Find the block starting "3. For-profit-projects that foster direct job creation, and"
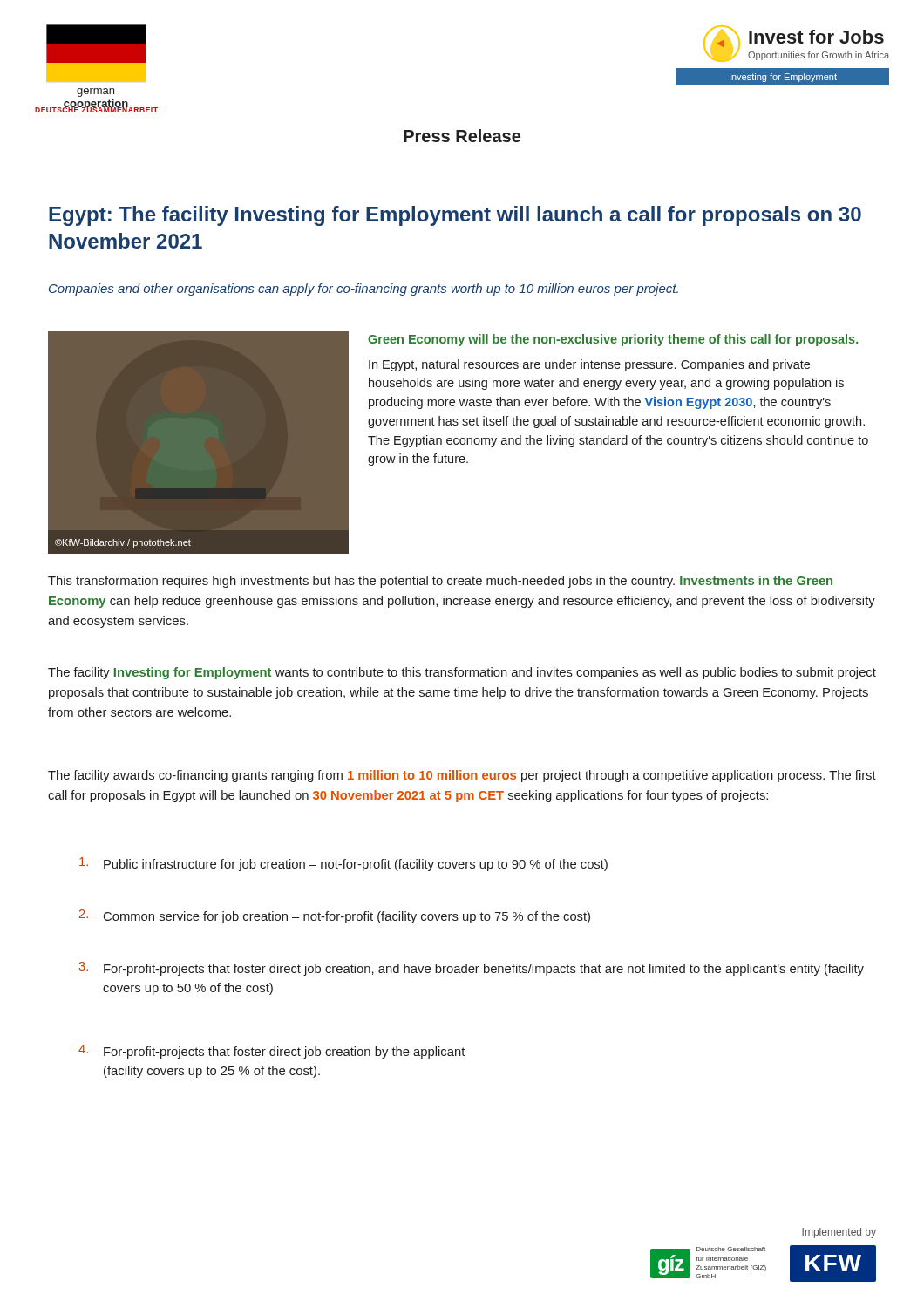The width and height of the screenshot is (924, 1308). [462, 979]
